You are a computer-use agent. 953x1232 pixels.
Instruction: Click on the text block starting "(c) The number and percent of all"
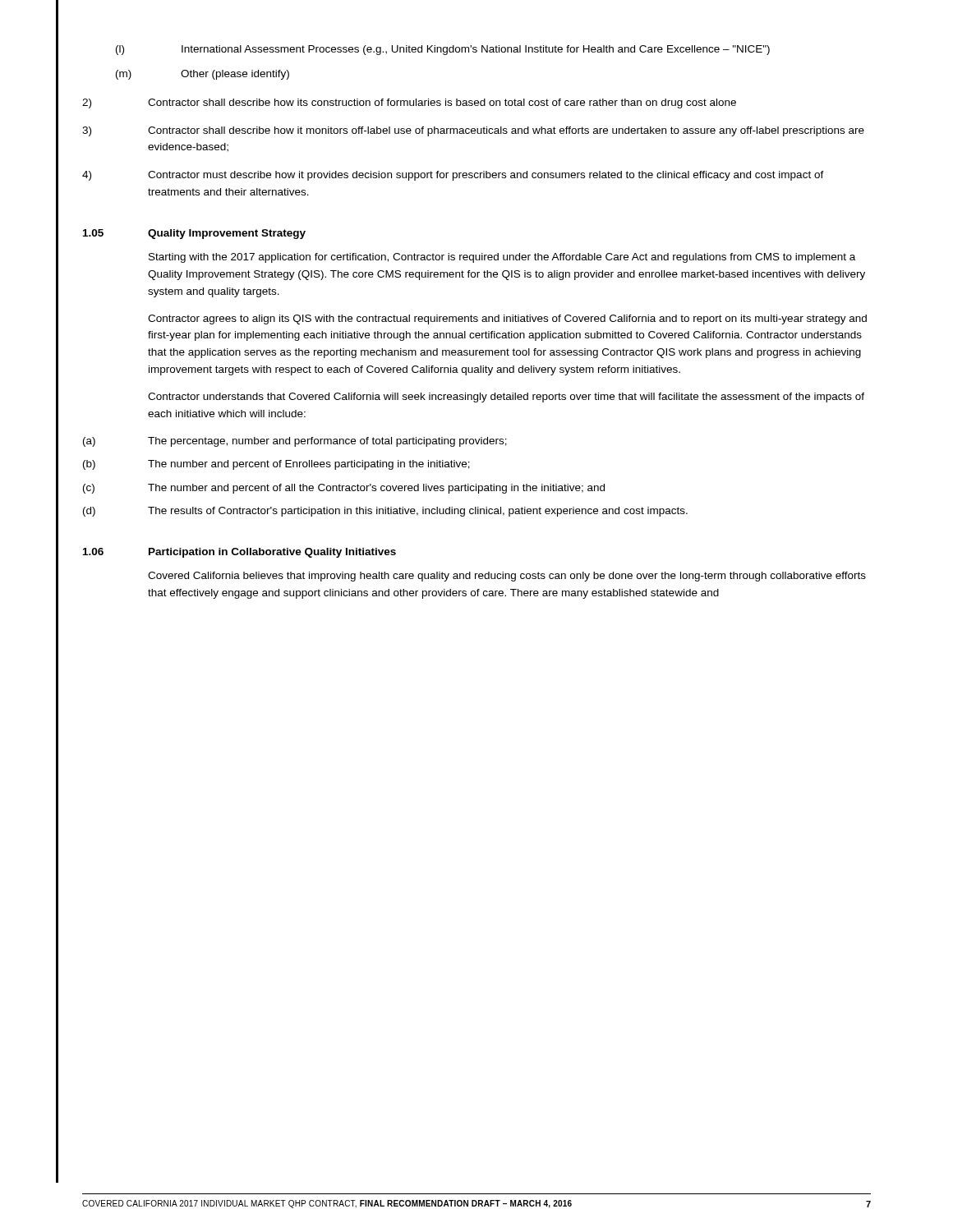476,488
